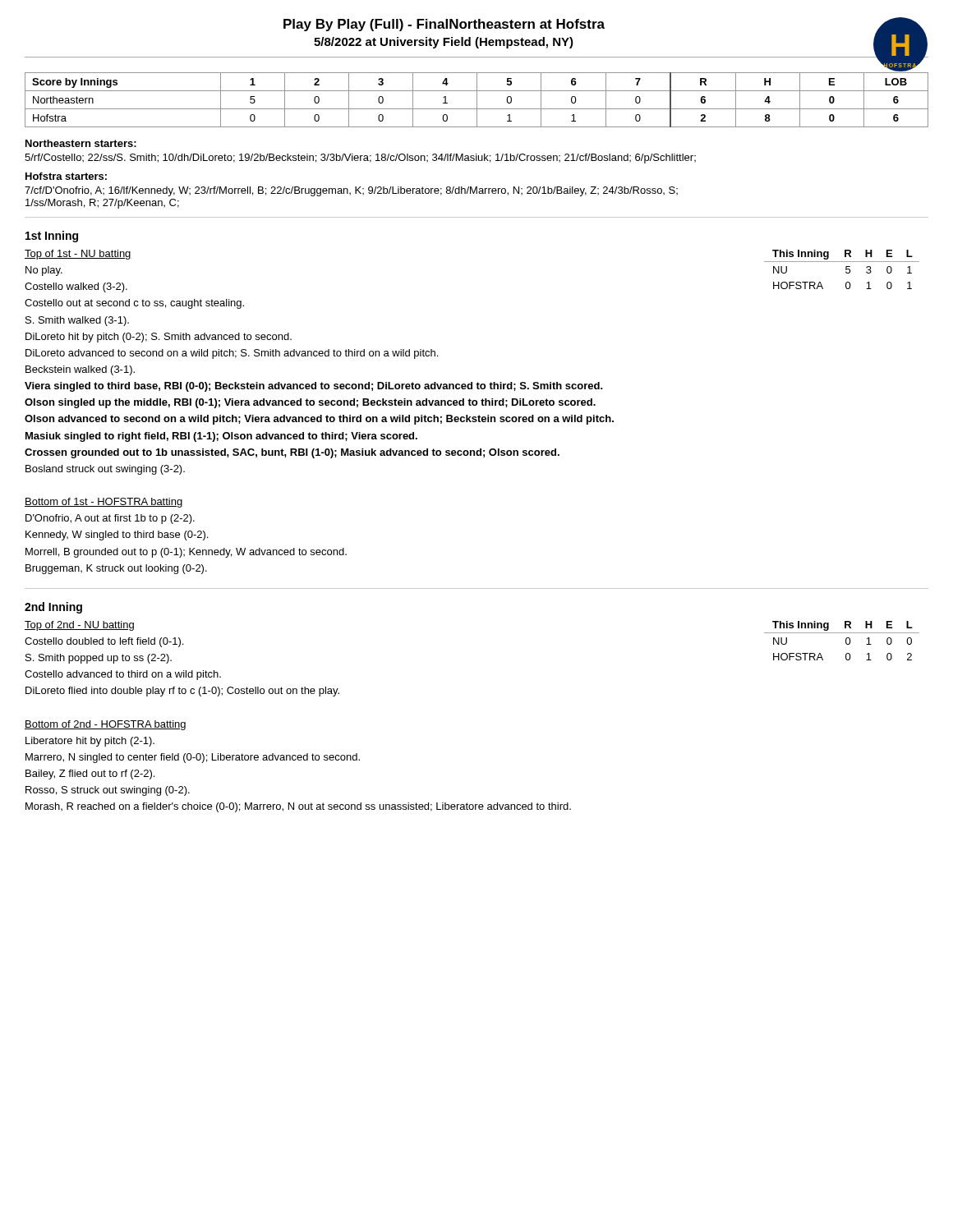Find "Northeastern starters:" on this page
Screen dimensions: 1232x953
coord(81,143)
